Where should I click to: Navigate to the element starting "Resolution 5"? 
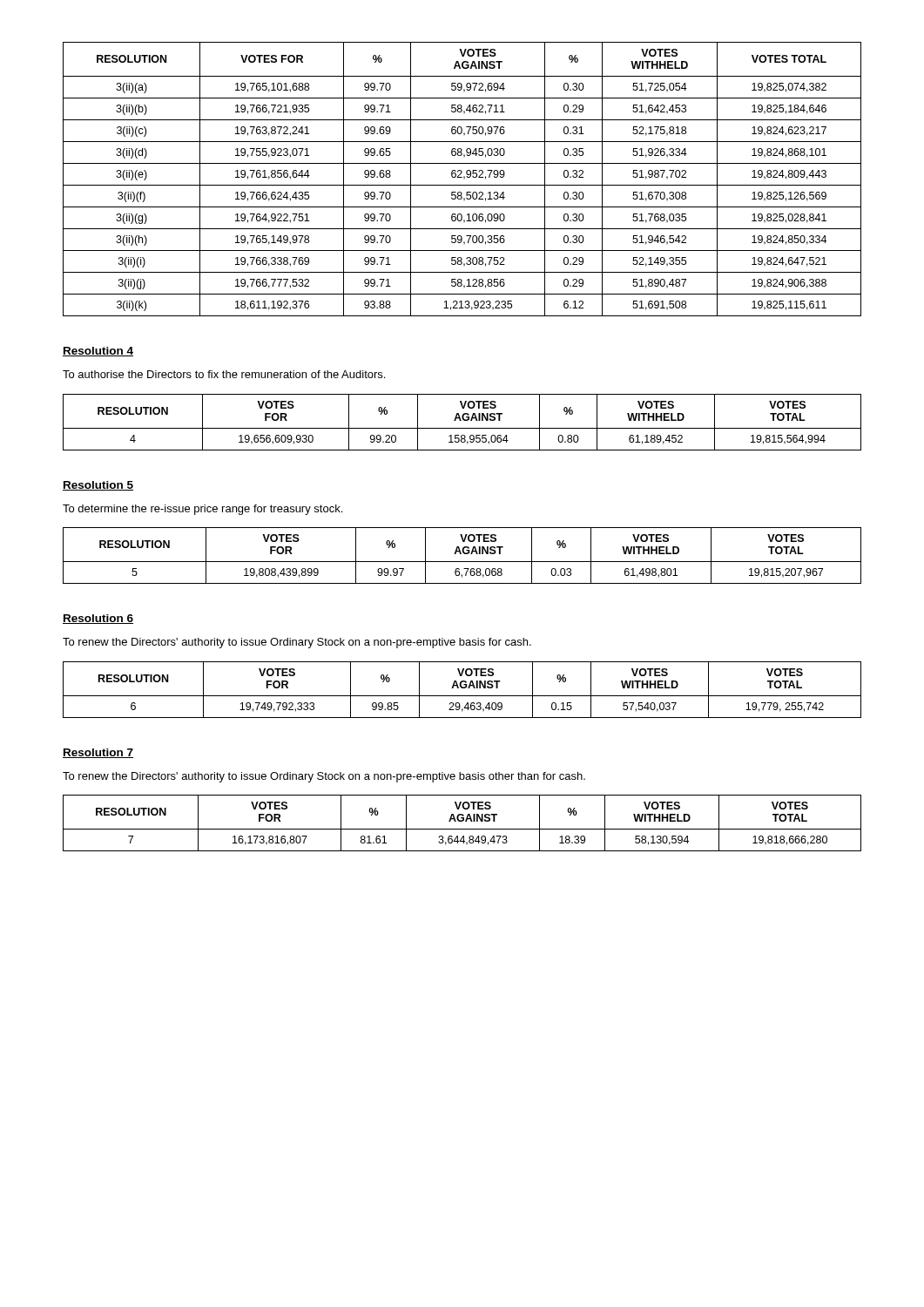[98, 485]
